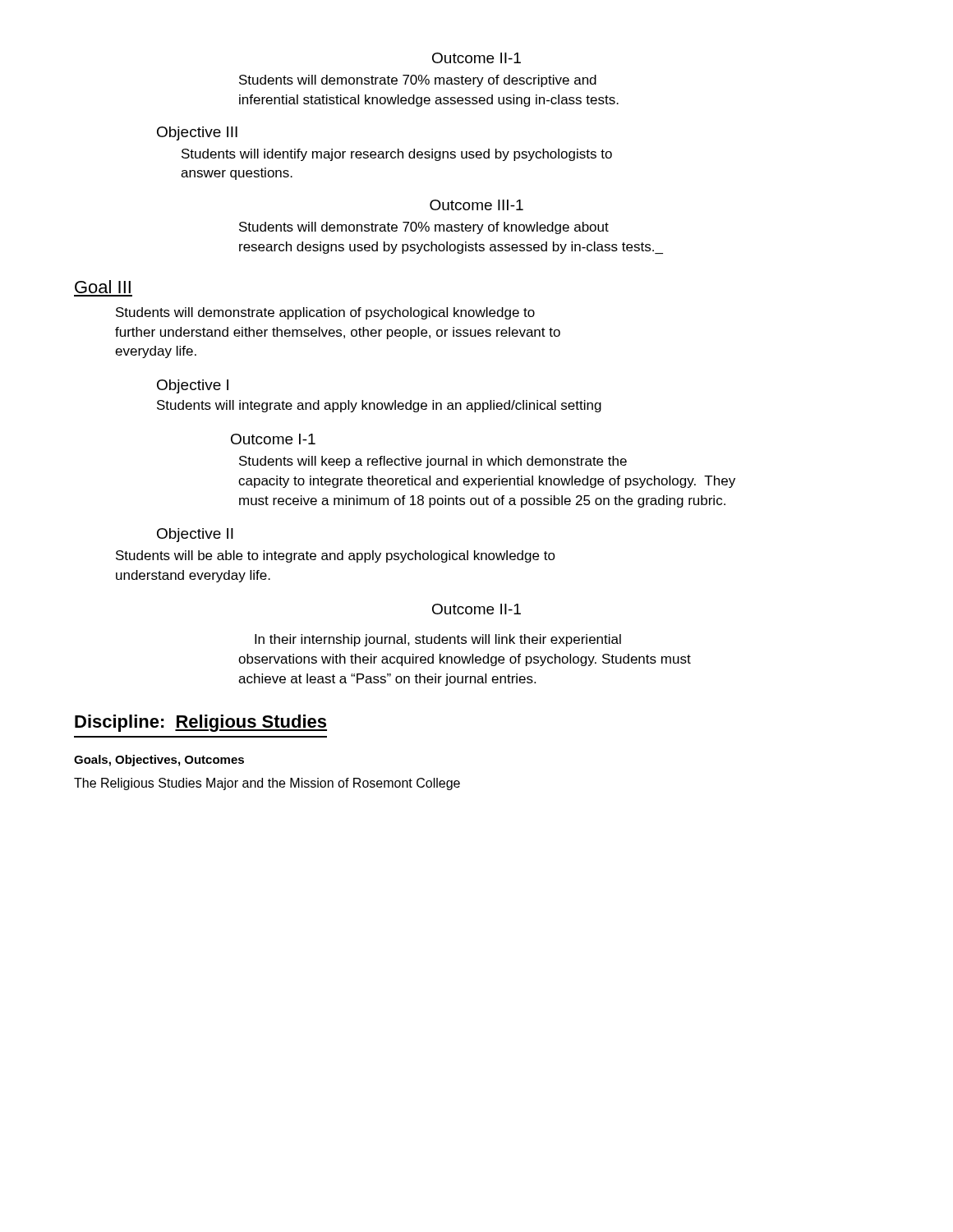953x1232 pixels.
Task: Find the text block starting "Objective I"
Action: point(193,385)
